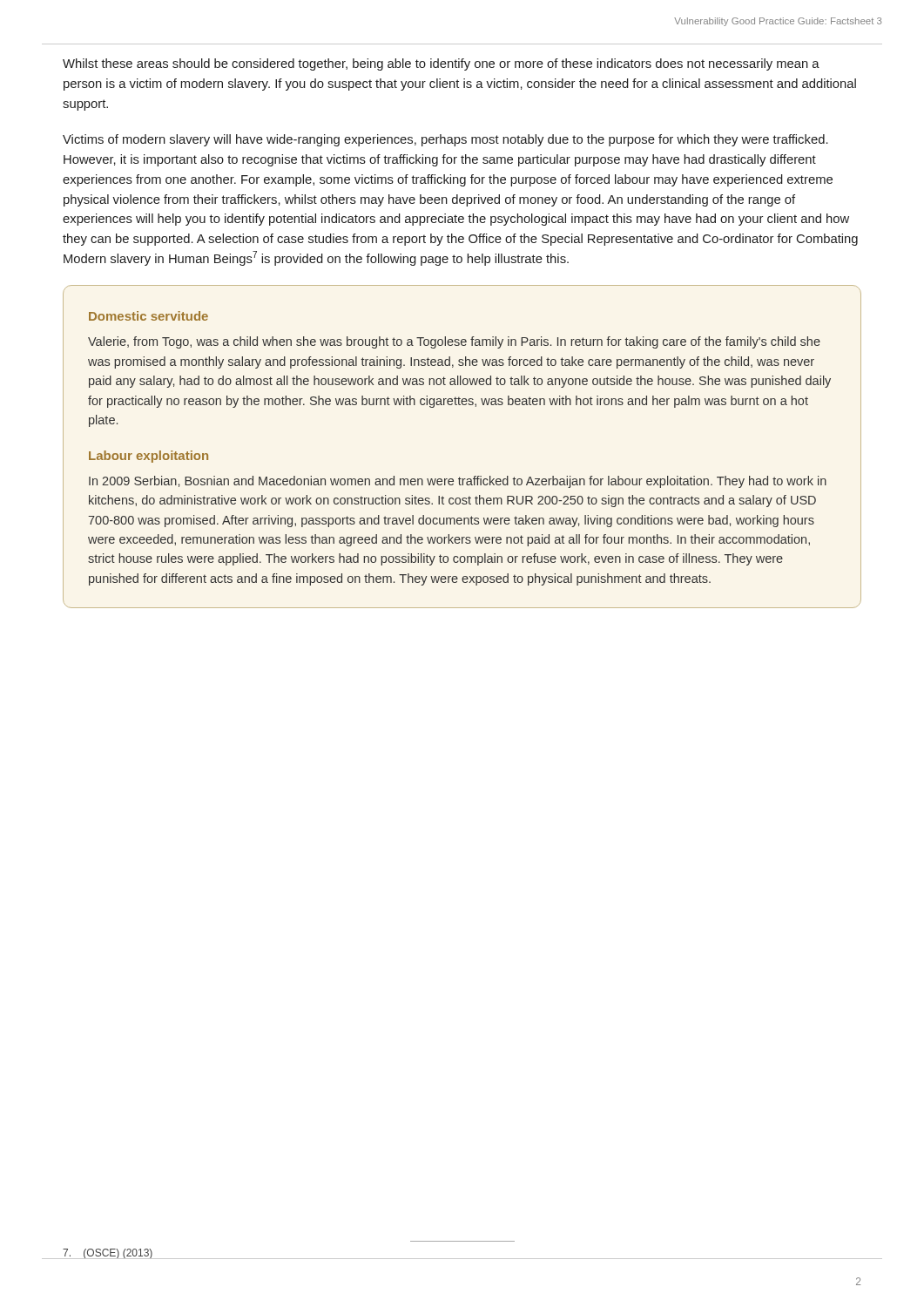924x1307 pixels.
Task: Select the text block that says "Whilst these areas"
Action: point(460,84)
